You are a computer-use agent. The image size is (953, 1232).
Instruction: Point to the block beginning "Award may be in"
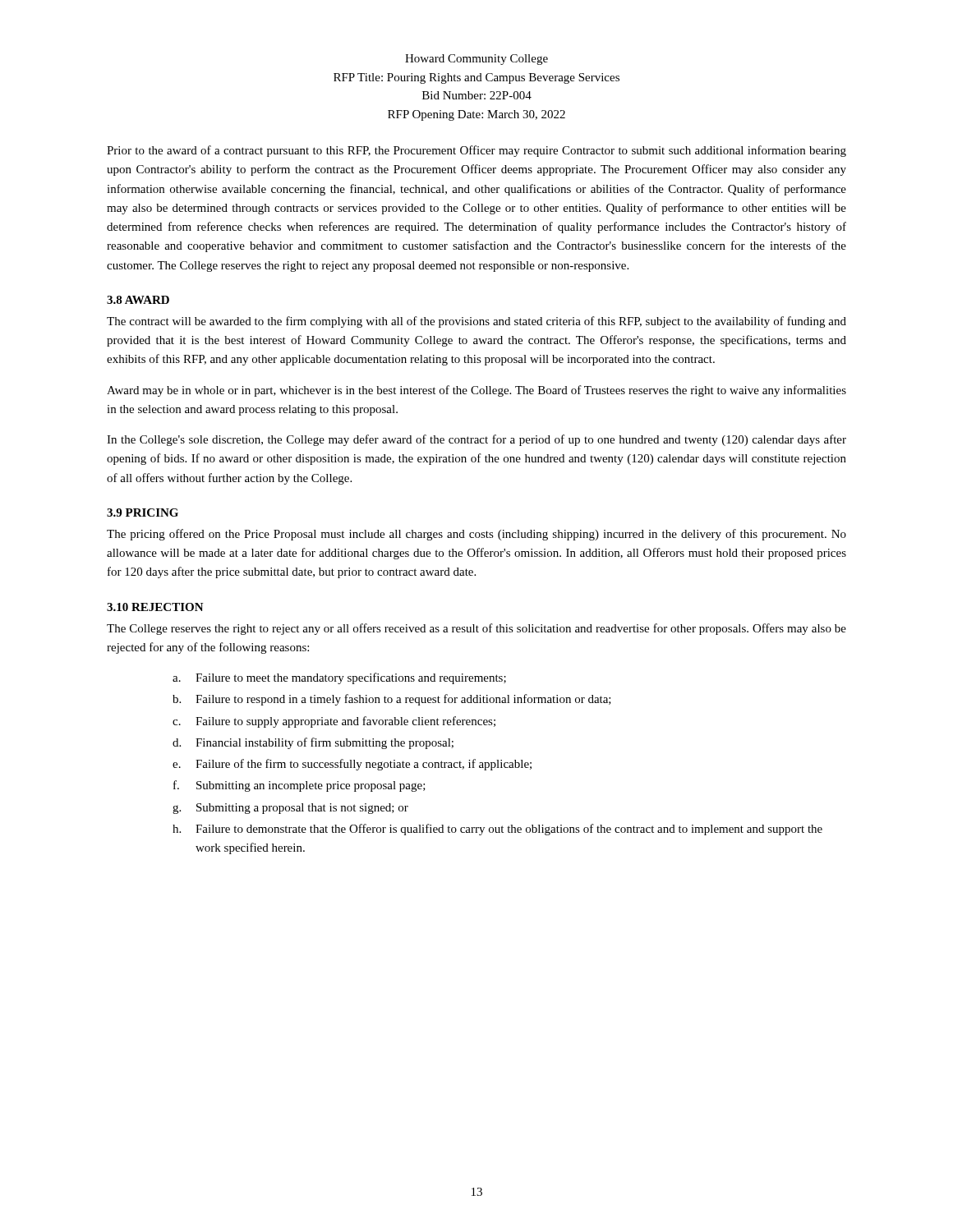coord(476,399)
